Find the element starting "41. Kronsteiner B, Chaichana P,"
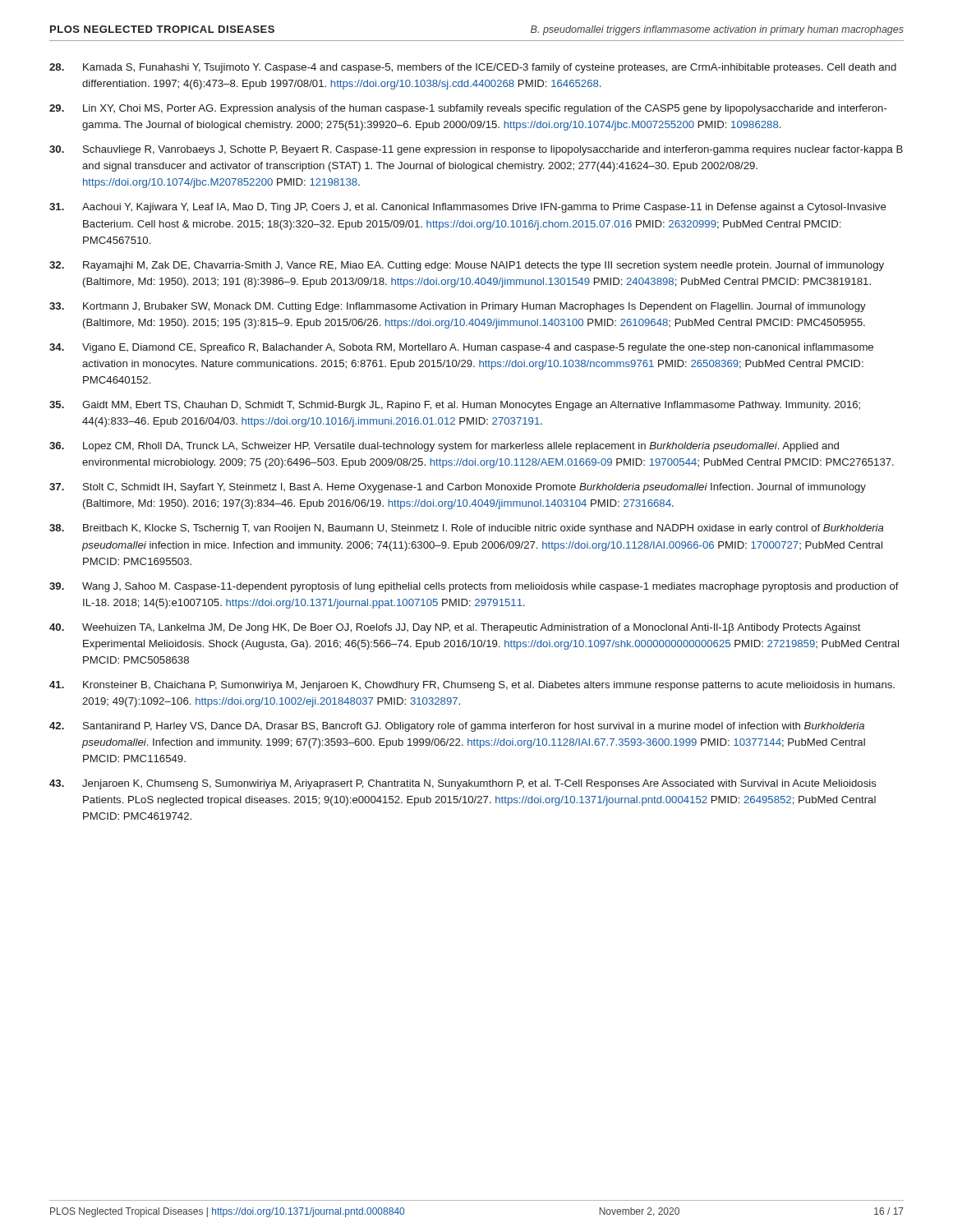 point(476,693)
